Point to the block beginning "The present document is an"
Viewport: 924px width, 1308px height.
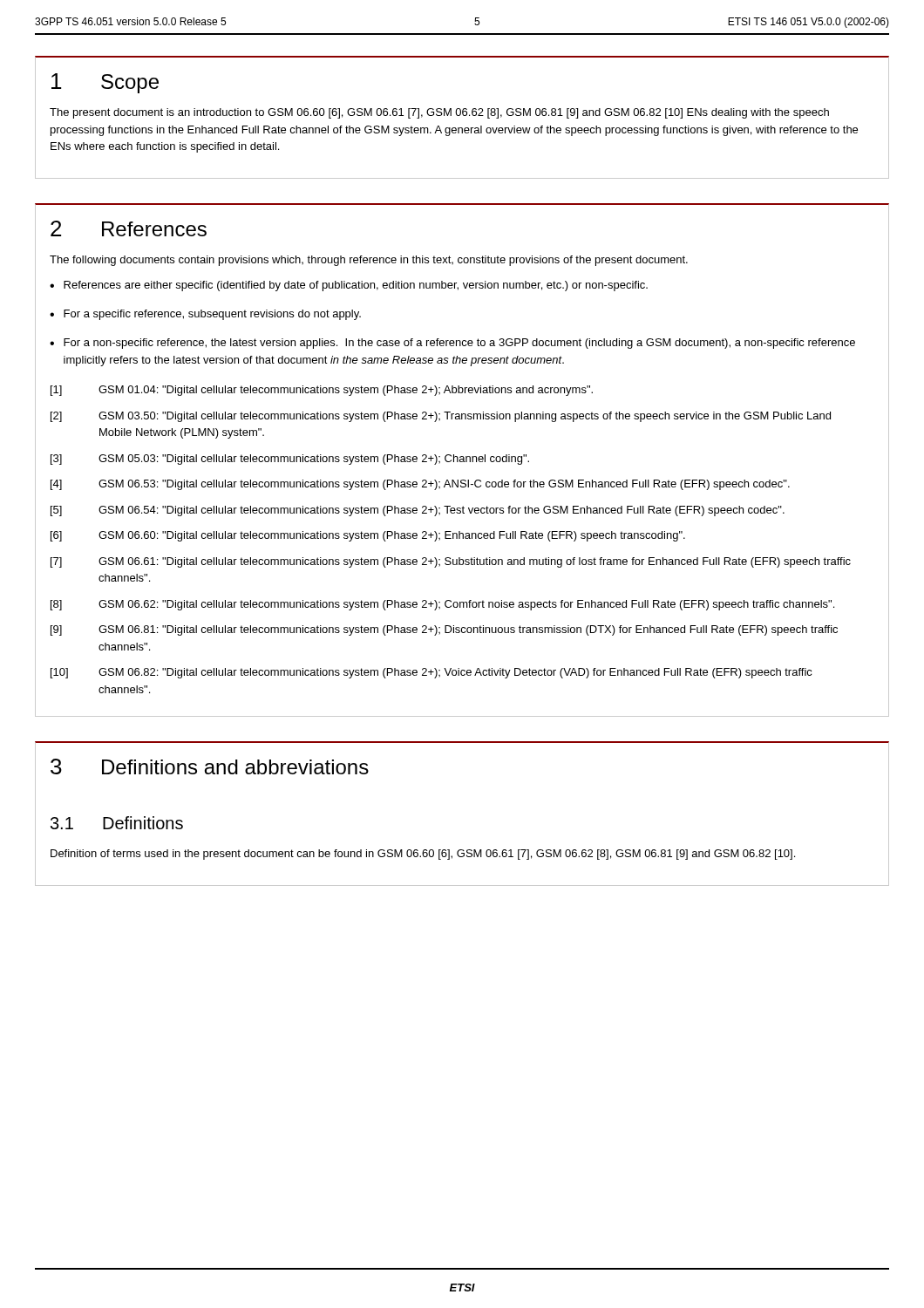tap(454, 129)
